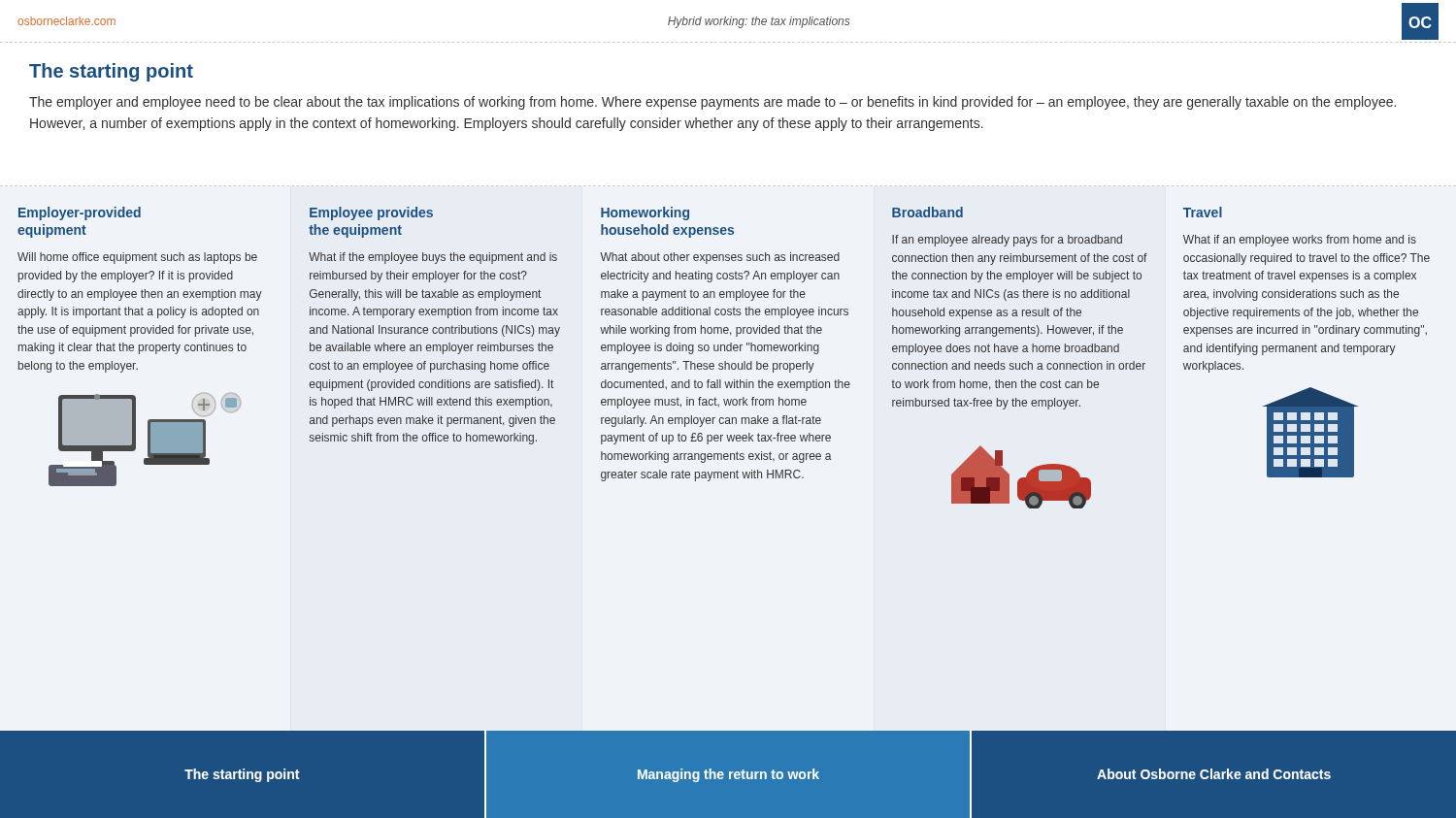Find "Homeworkinghousehold expenses" on this page
Viewport: 1456px width, 818px height.
(668, 221)
